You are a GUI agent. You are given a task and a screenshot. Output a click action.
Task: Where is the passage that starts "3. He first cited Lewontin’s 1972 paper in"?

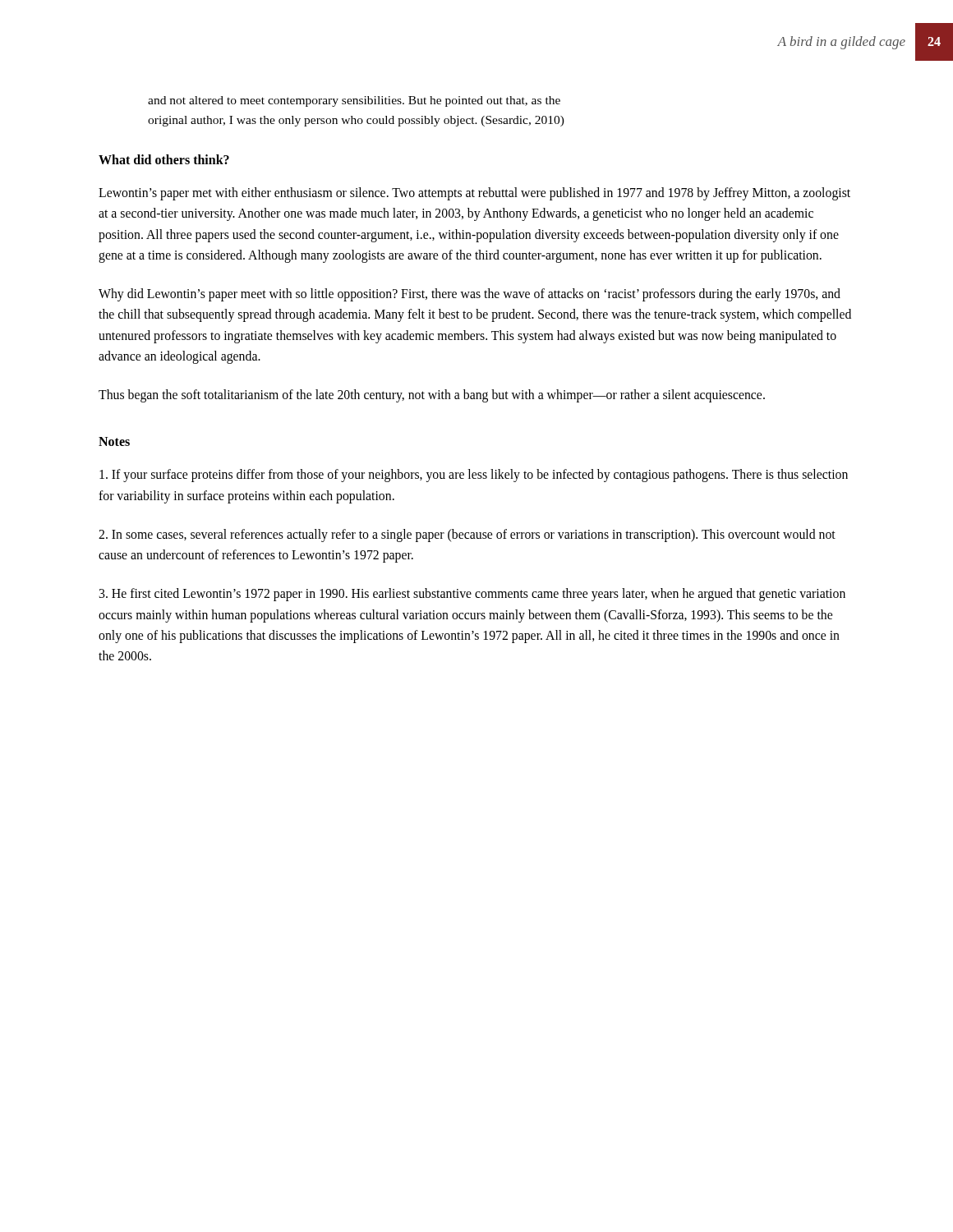tap(472, 625)
